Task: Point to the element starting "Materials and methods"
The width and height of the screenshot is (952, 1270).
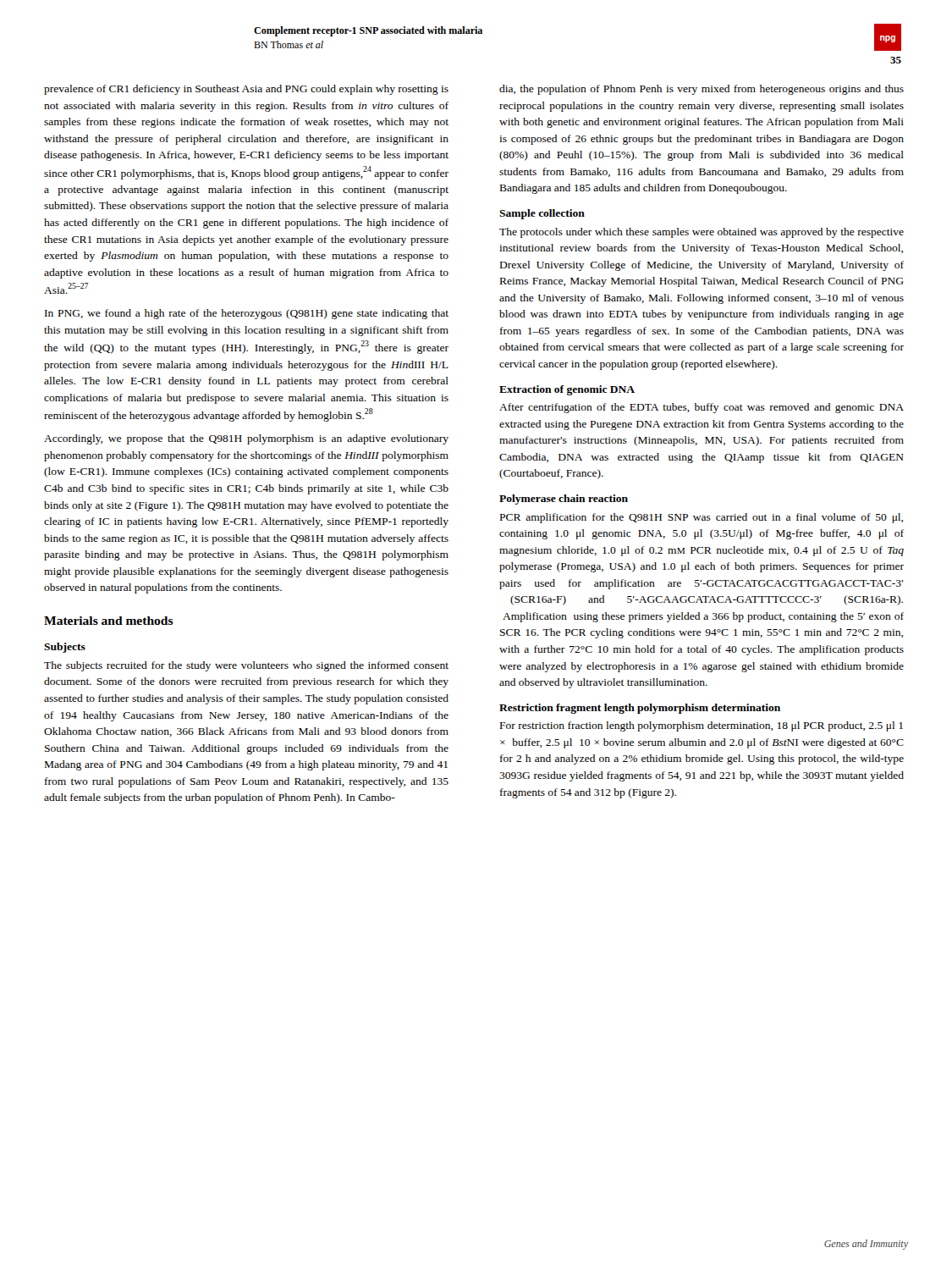Action: [x=108, y=620]
